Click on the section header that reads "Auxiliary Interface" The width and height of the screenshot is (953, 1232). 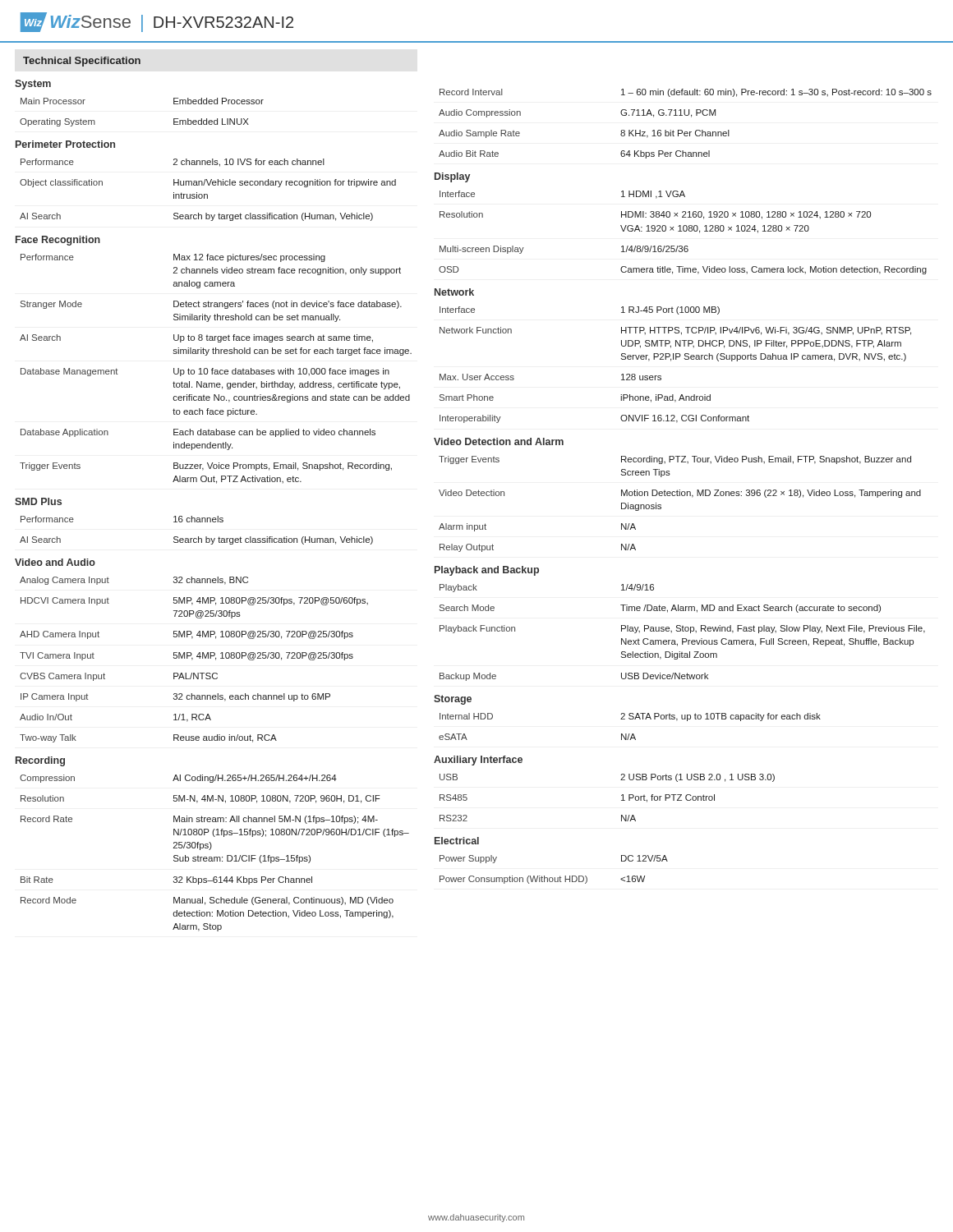478,760
